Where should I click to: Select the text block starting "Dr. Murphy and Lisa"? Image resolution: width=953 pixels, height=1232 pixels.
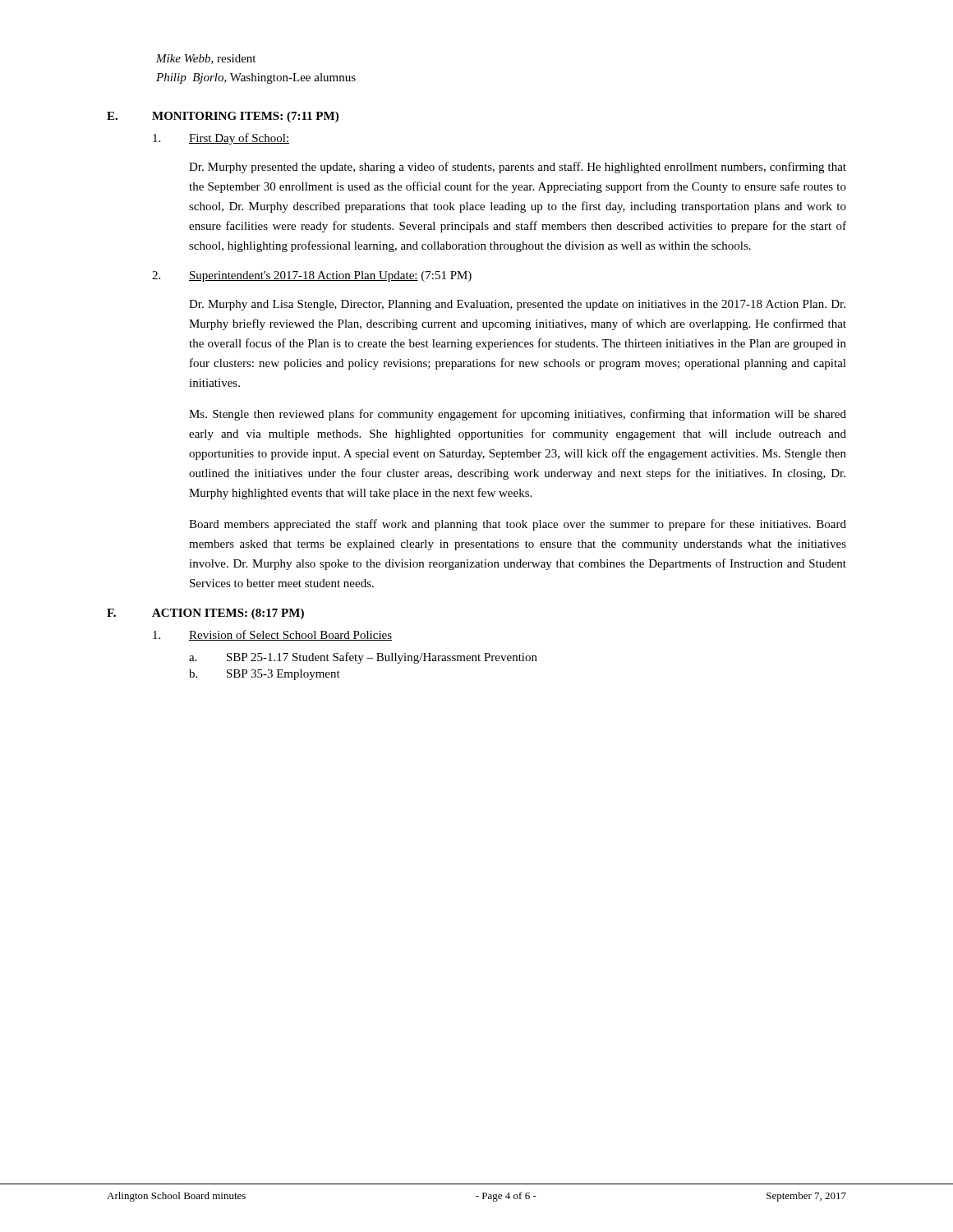click(x=518, y=444)
